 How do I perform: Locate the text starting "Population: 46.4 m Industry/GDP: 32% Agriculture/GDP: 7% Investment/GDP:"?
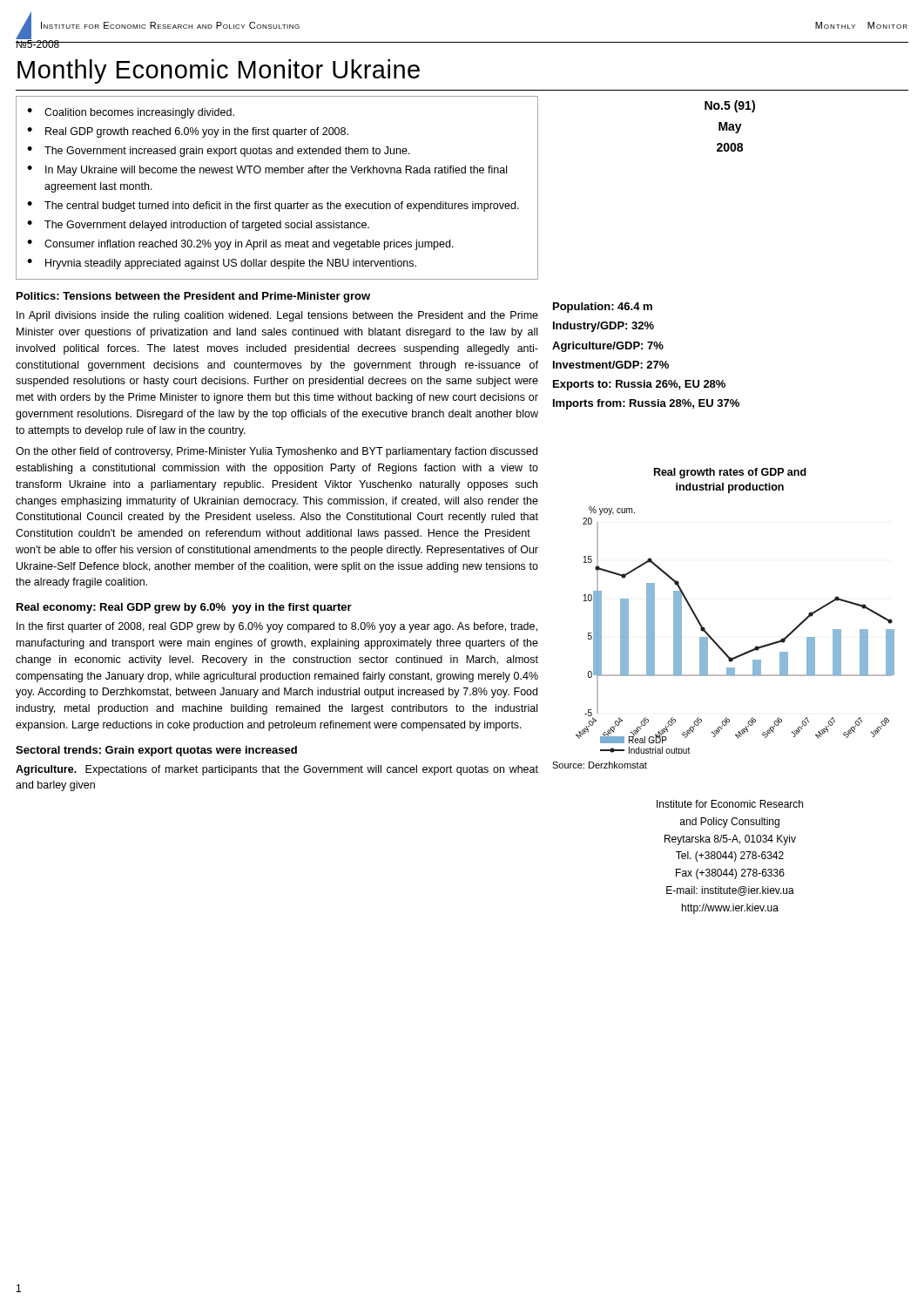[x=646, y=355]
